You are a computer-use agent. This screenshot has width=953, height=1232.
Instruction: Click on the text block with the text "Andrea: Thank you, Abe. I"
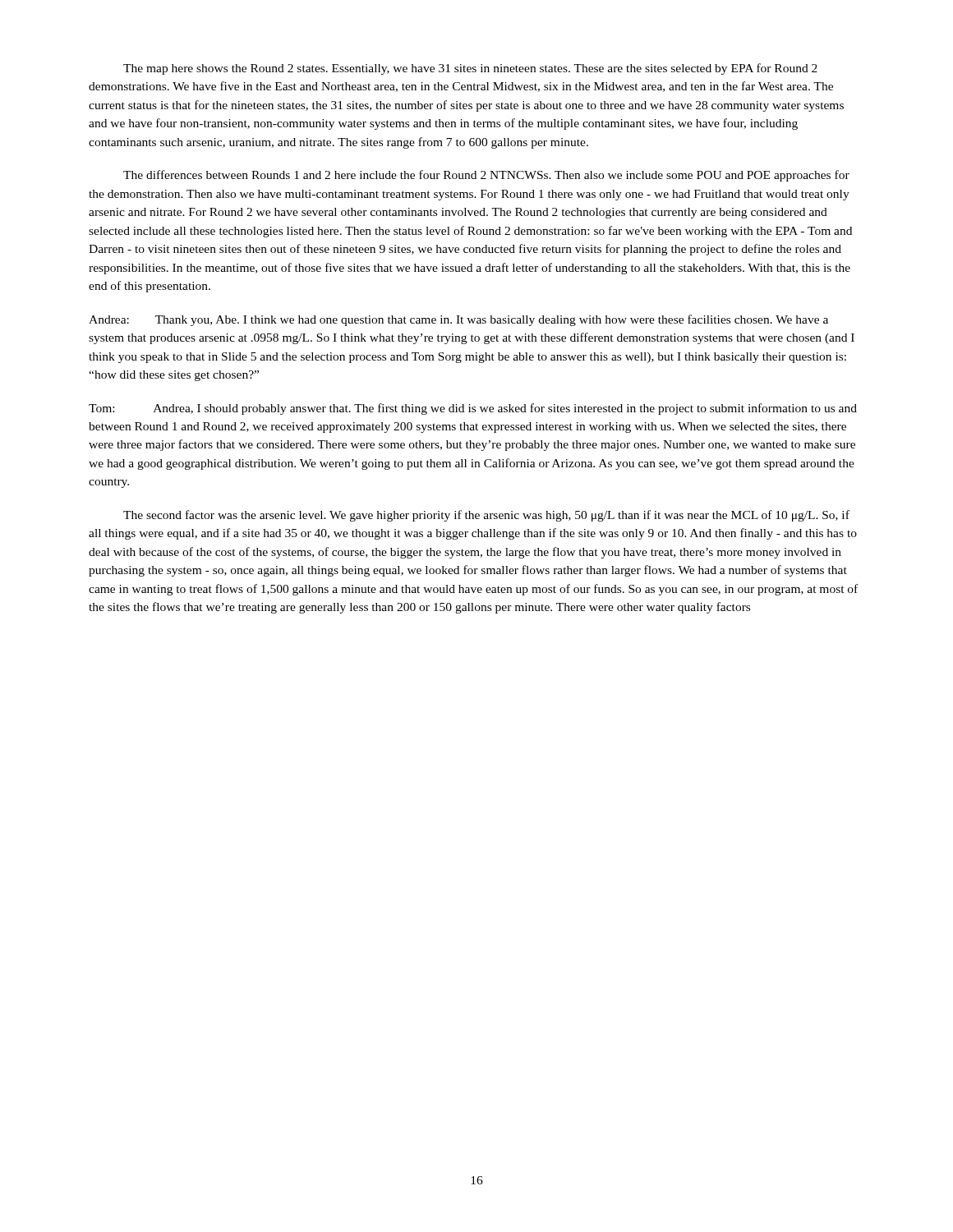pyautogui.click(x=472, y=346)
